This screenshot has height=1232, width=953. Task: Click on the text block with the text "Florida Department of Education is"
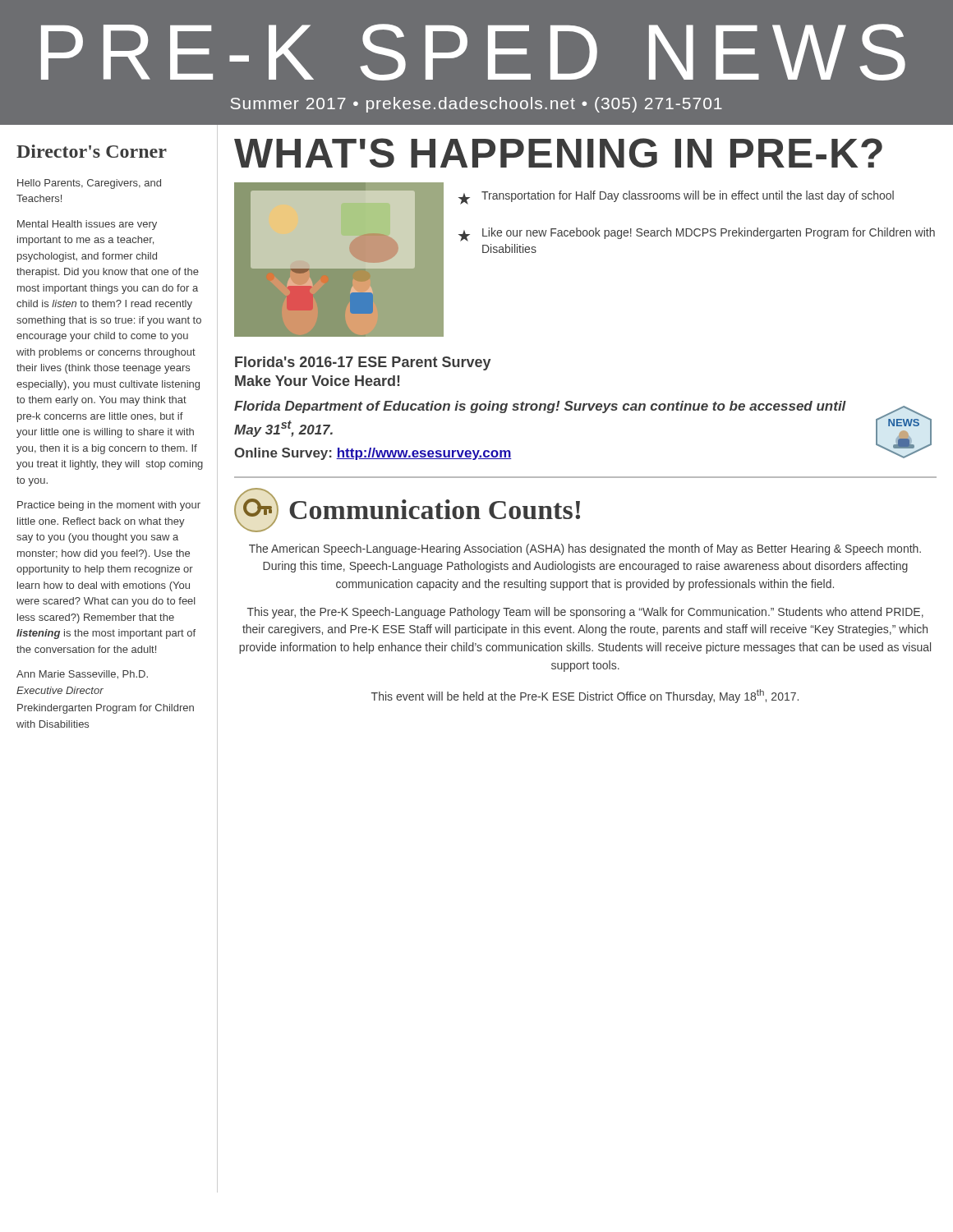[540, 418]
